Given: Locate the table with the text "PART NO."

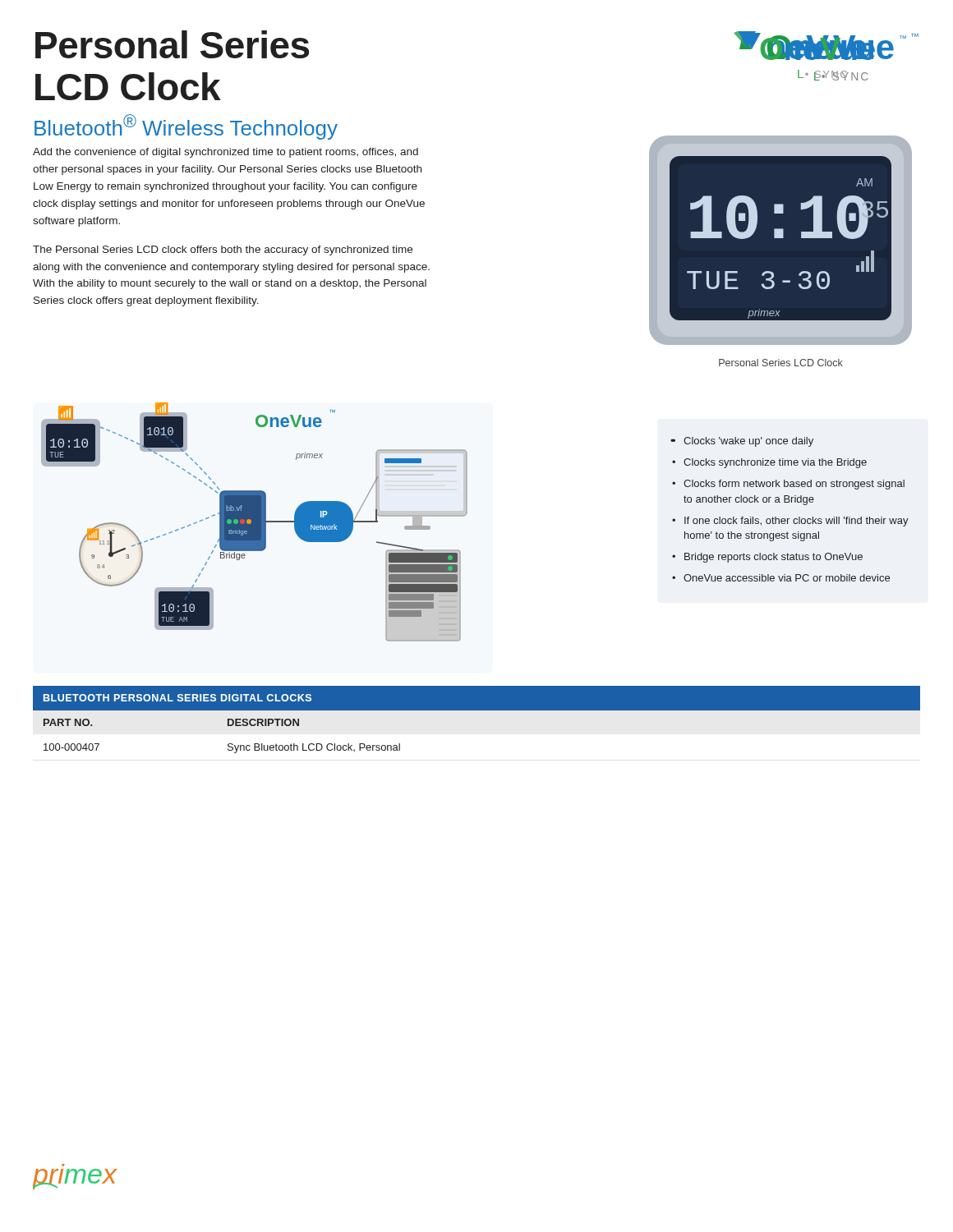Looking at the screenshot, I should pyautogui.click(x=476, y=723).
